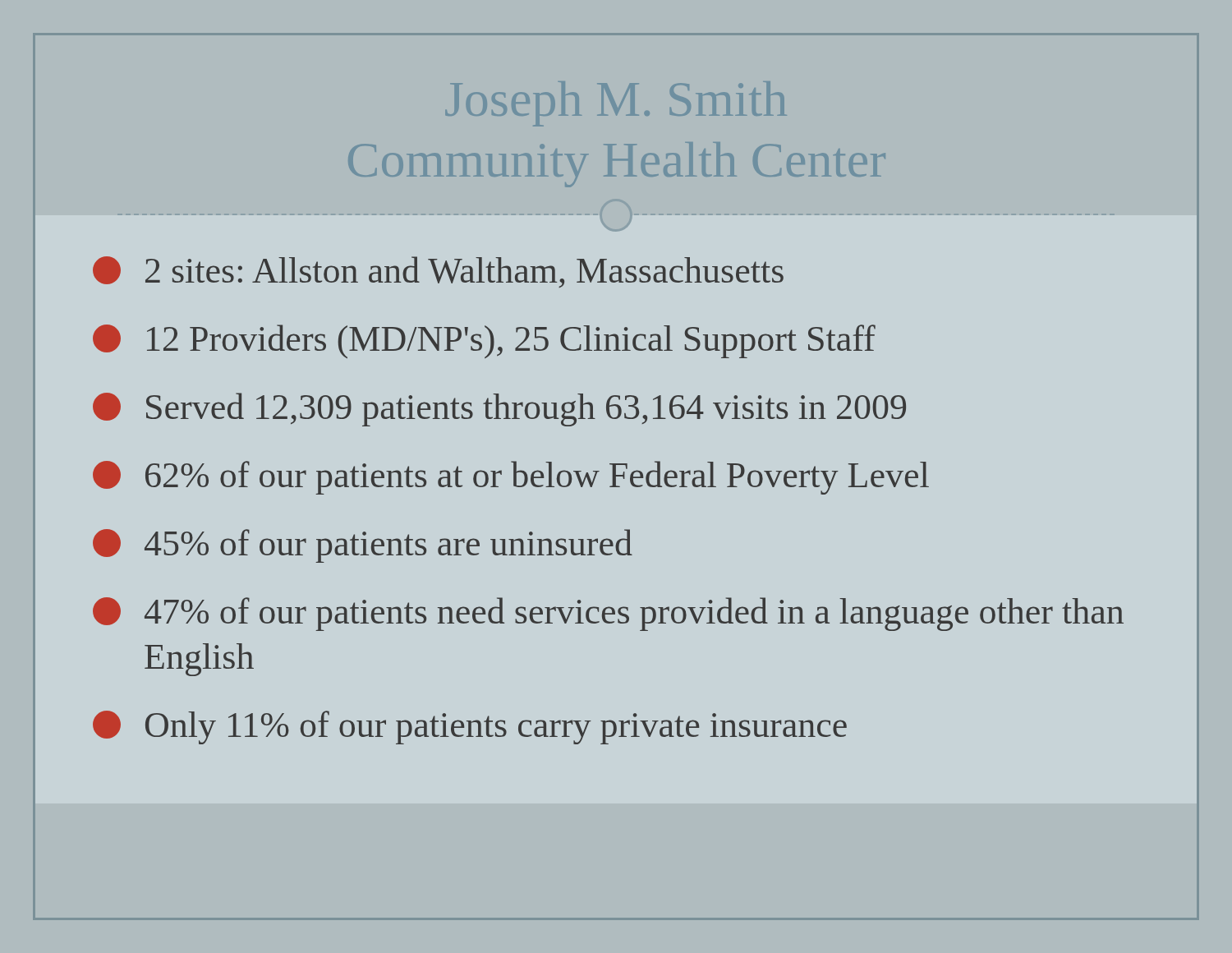
Task: Click the passage that begins "62% of our patients at or"
Action: pos(616,475)
